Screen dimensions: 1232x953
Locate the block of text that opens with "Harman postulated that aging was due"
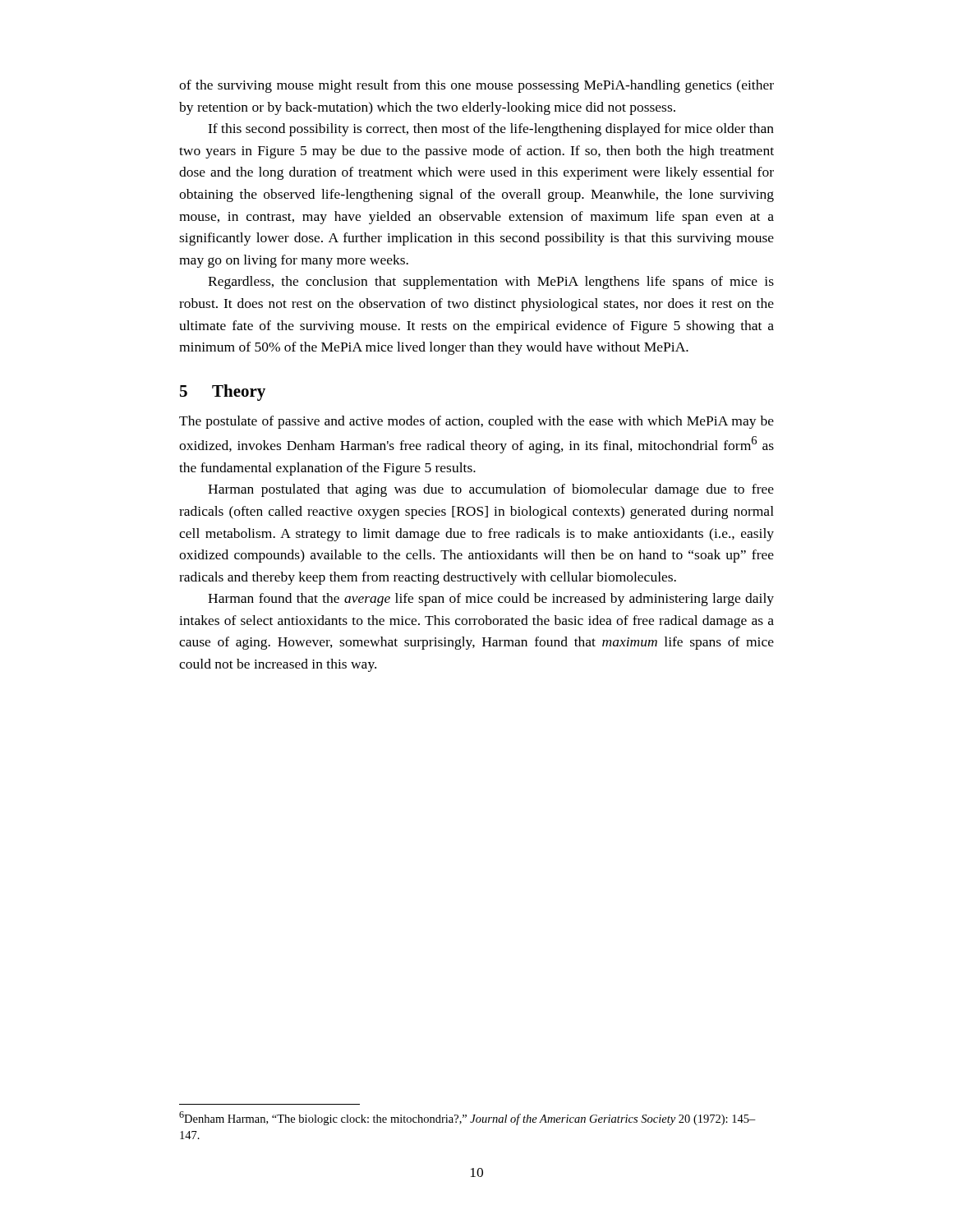pyautogui.click(x=476, y=533)
